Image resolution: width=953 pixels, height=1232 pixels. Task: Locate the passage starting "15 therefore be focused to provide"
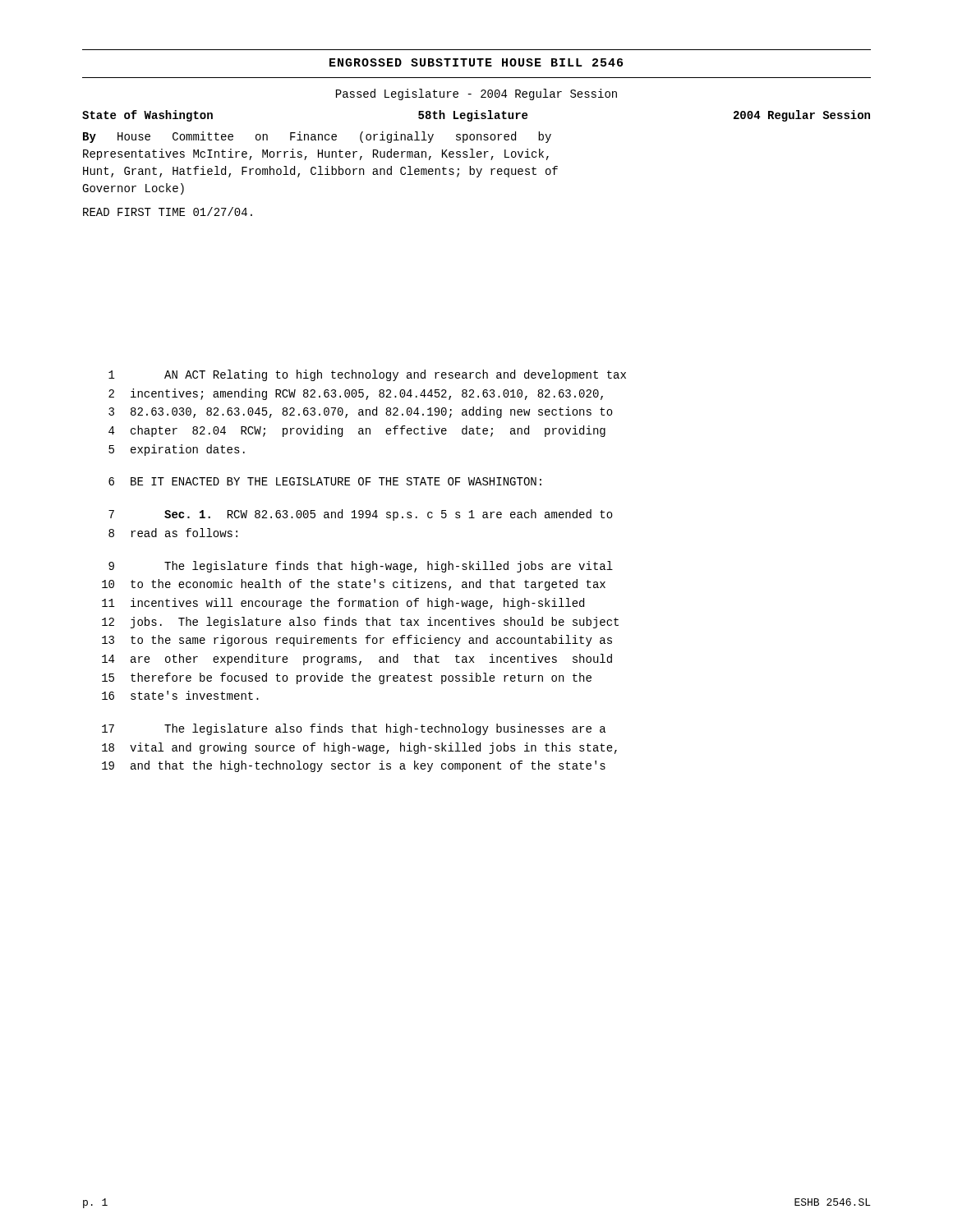coord(476,679)
